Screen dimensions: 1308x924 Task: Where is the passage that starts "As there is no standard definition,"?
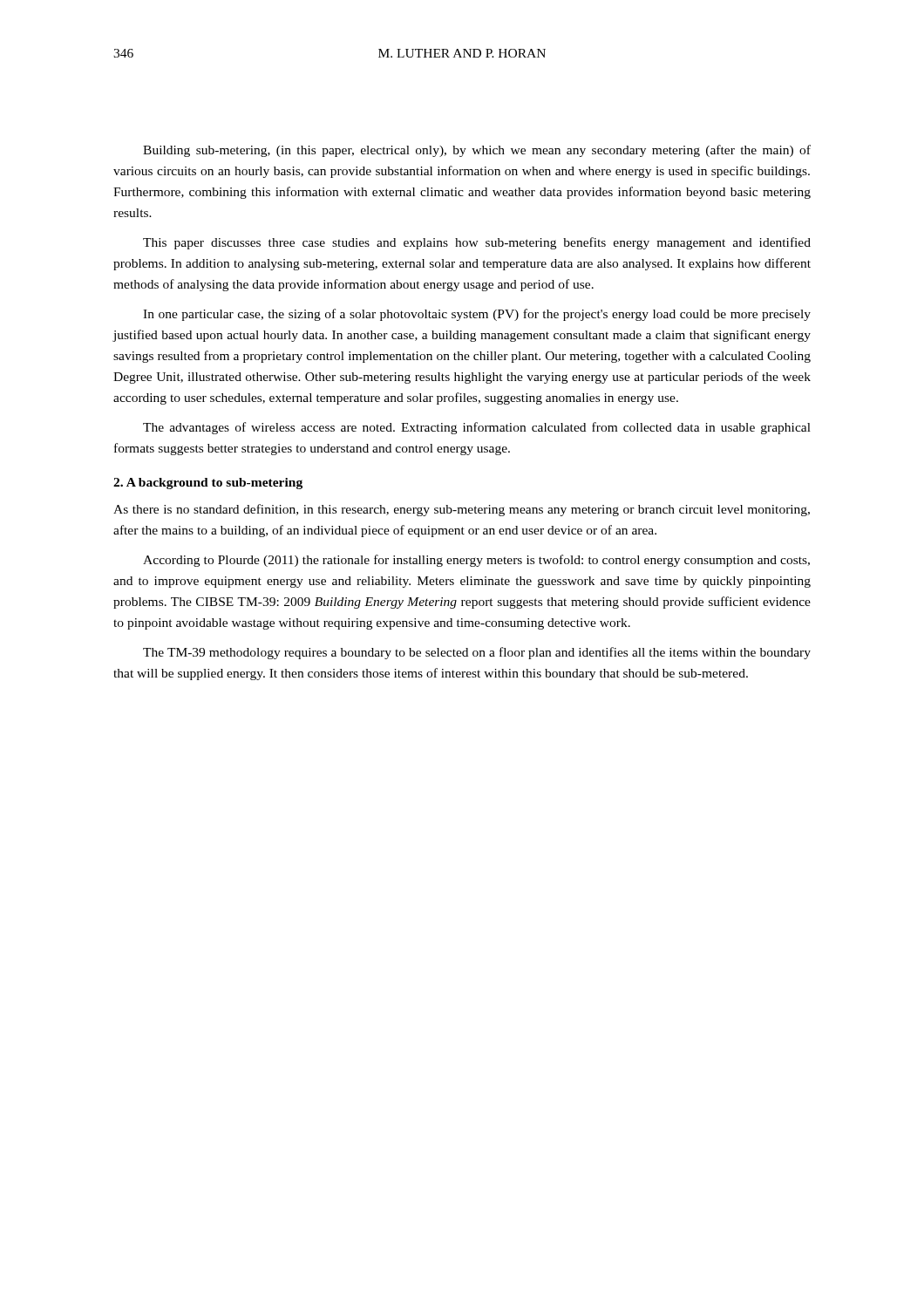462,520
